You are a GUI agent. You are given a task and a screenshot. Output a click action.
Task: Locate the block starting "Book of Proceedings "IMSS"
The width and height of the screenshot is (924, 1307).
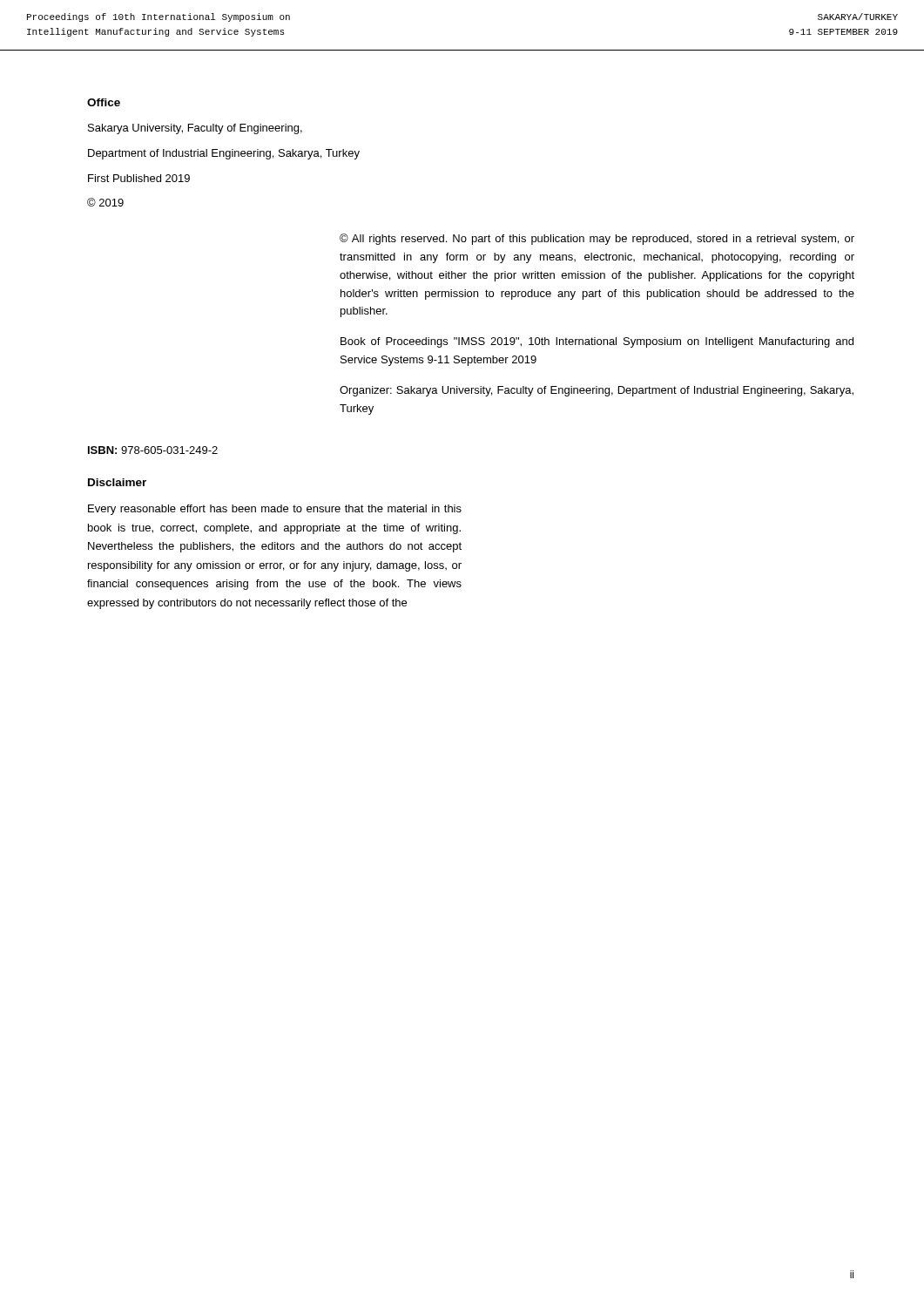click(x=597, y=350)
